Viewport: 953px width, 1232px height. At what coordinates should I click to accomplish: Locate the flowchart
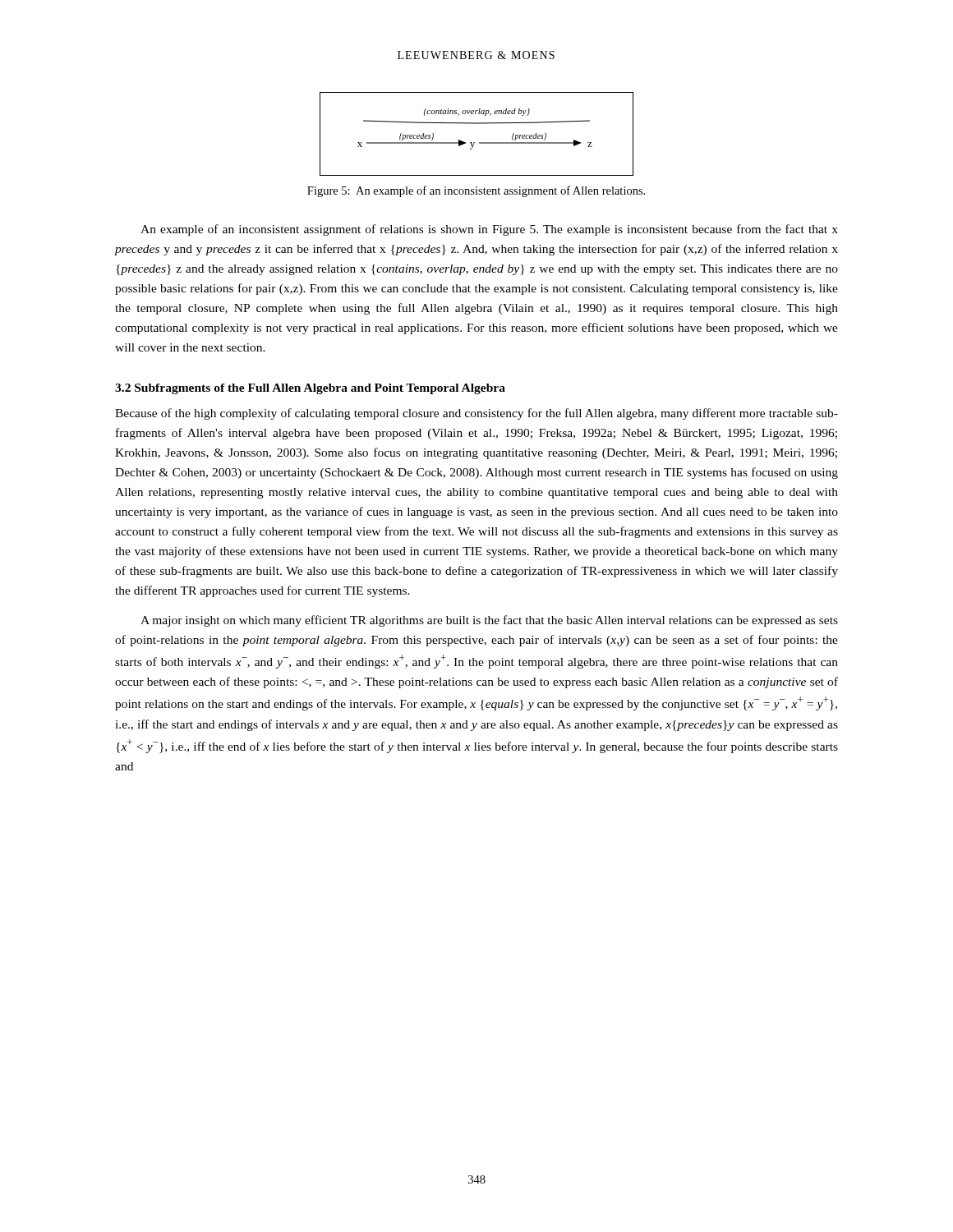pos(476,134)
